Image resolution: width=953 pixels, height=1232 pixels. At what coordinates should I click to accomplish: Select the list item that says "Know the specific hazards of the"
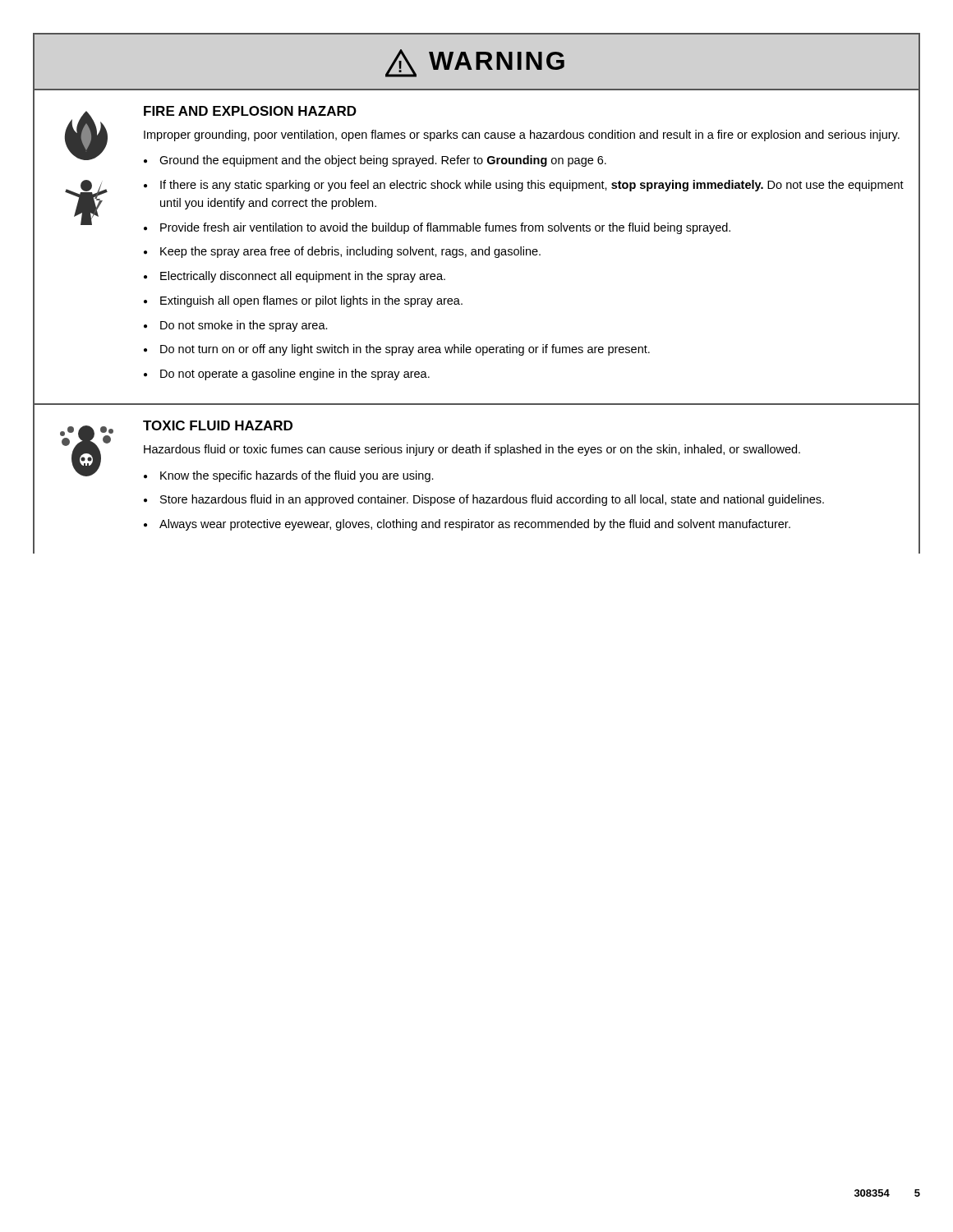(x=297, y=475)
